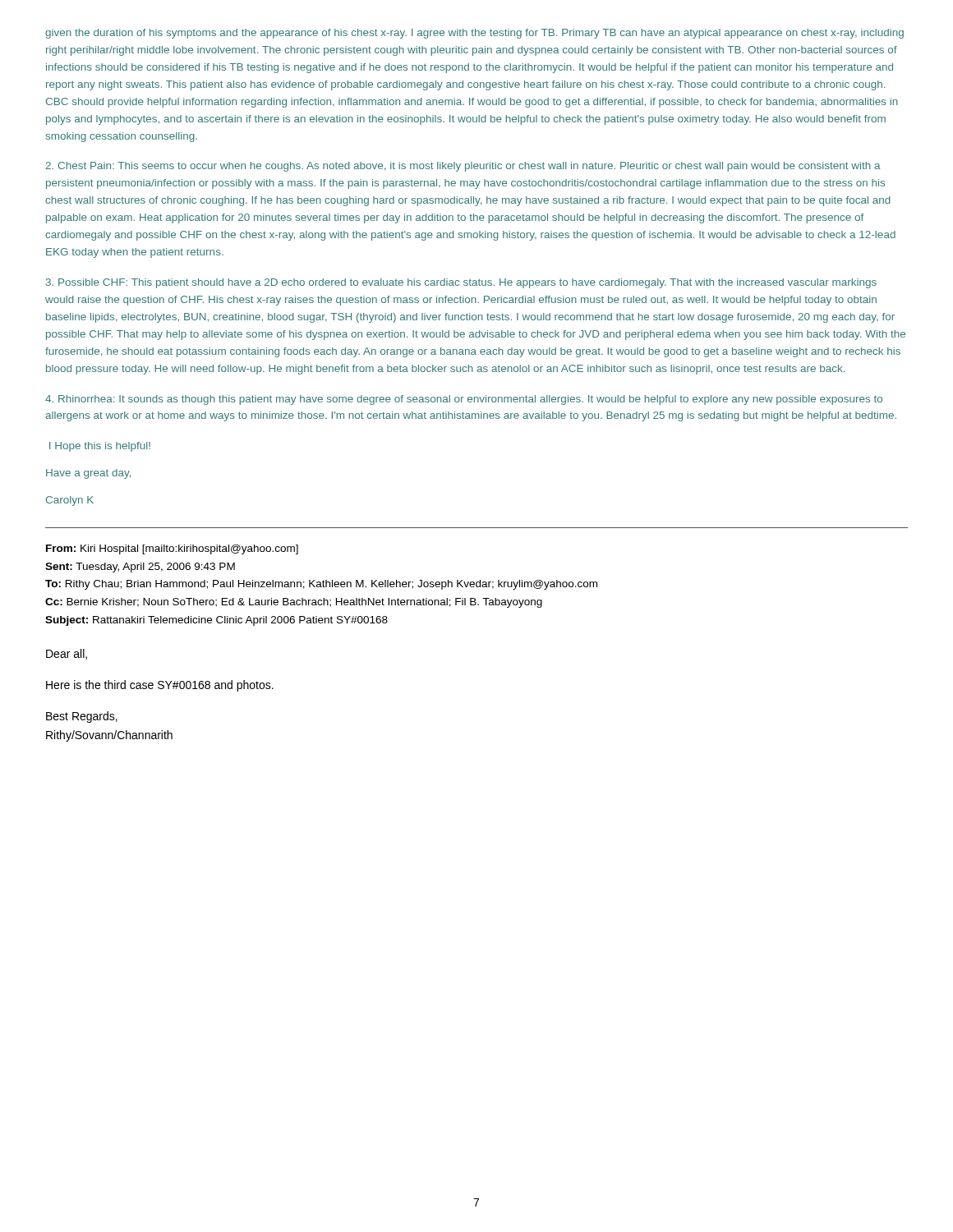
Task: Select the text containing "I Hope this is helpful!"
Action: (x=98, y=446)
